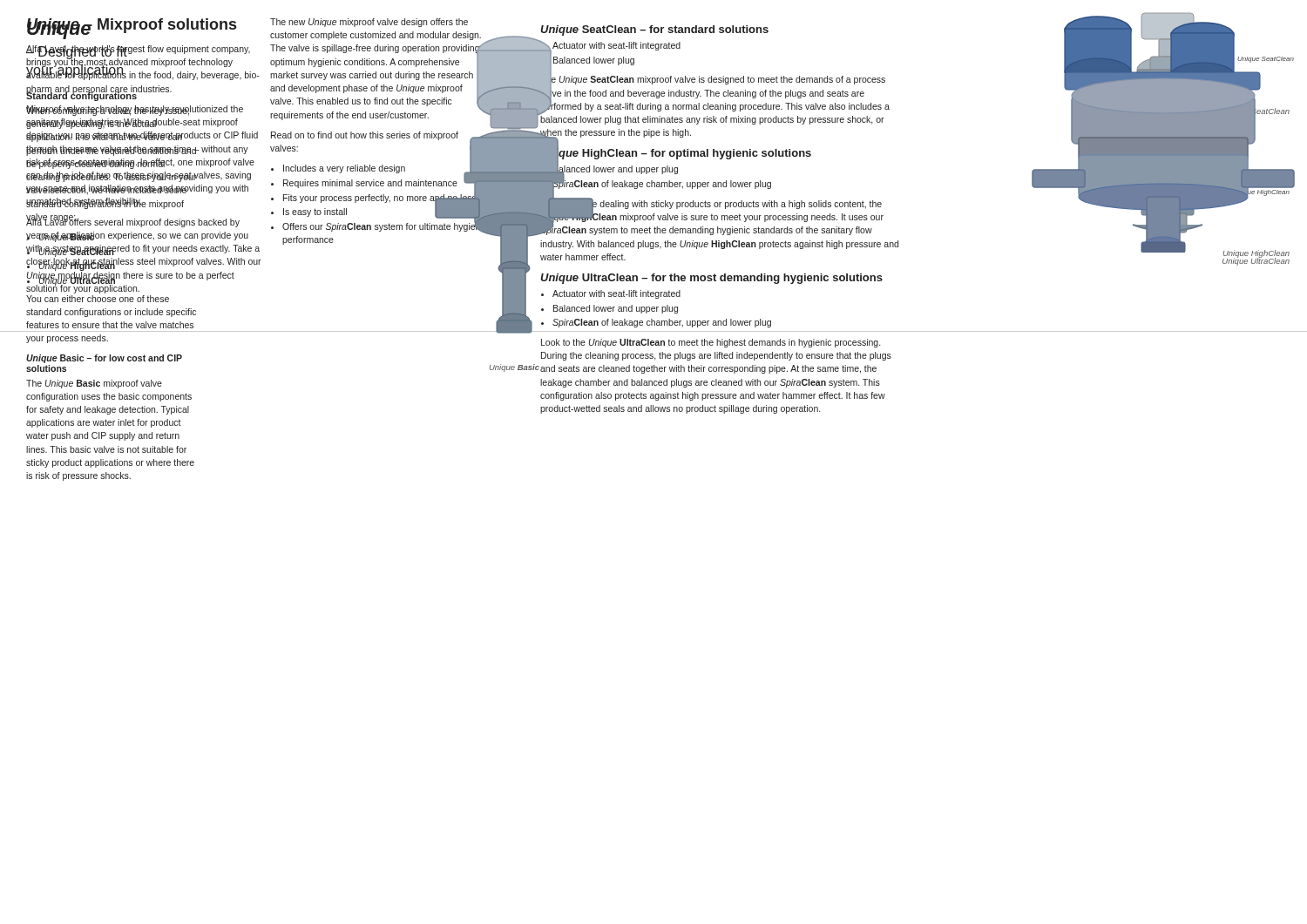
Task: Locate the text starting "Standard configurations"
Action: tap(113, 96)
